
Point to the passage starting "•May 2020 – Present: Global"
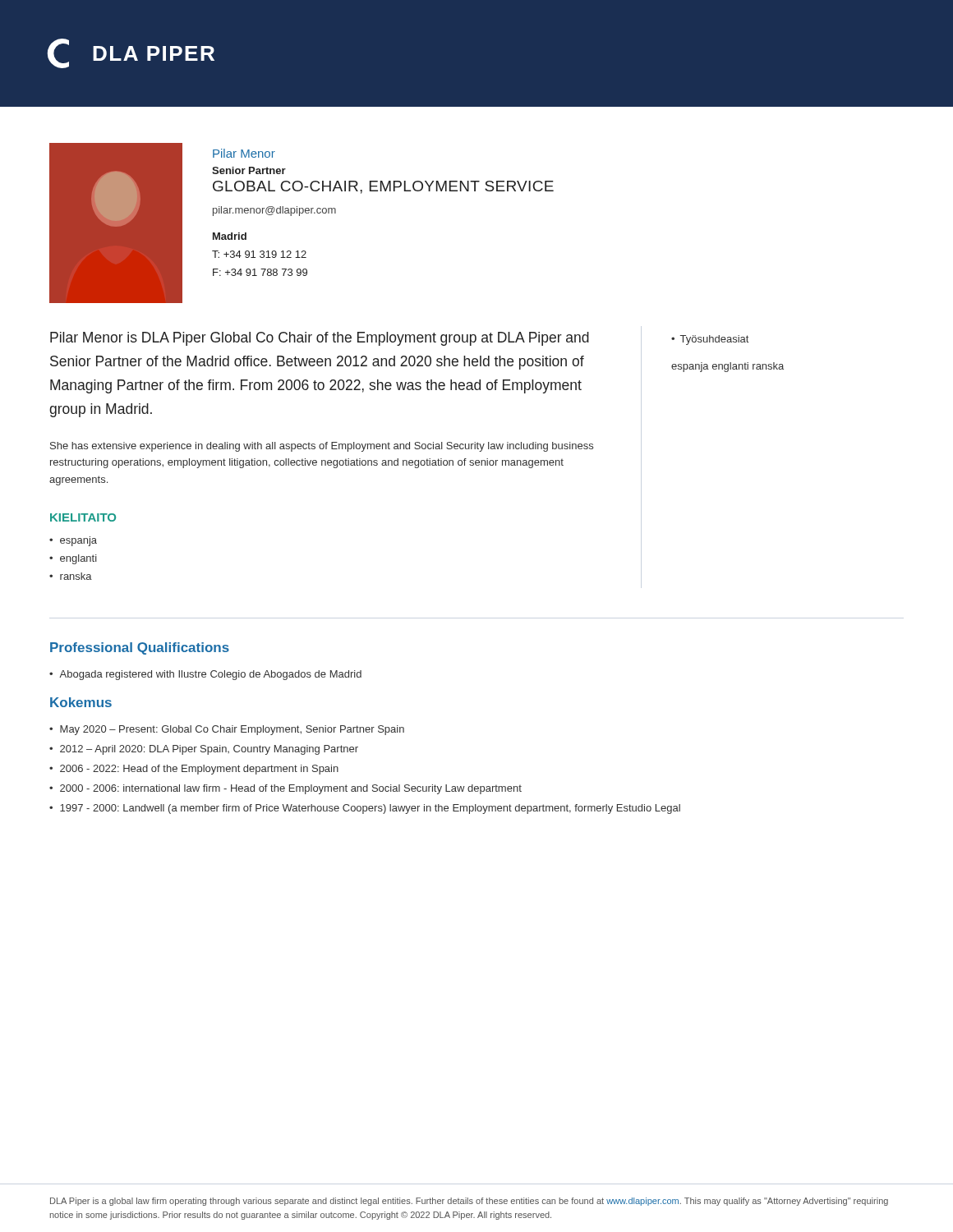tap(227, 729)
